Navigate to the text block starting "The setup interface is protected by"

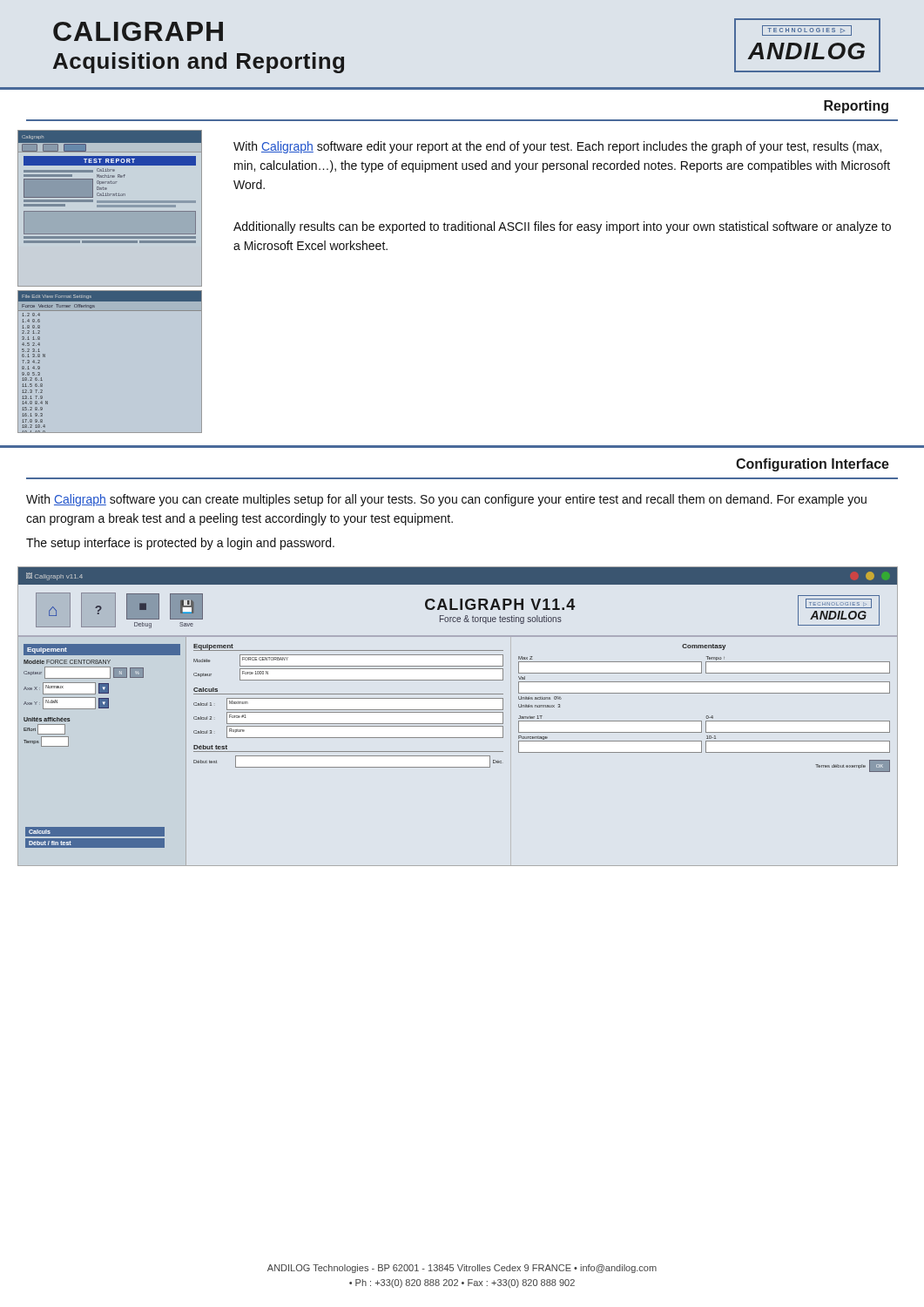tap(181, 543)
